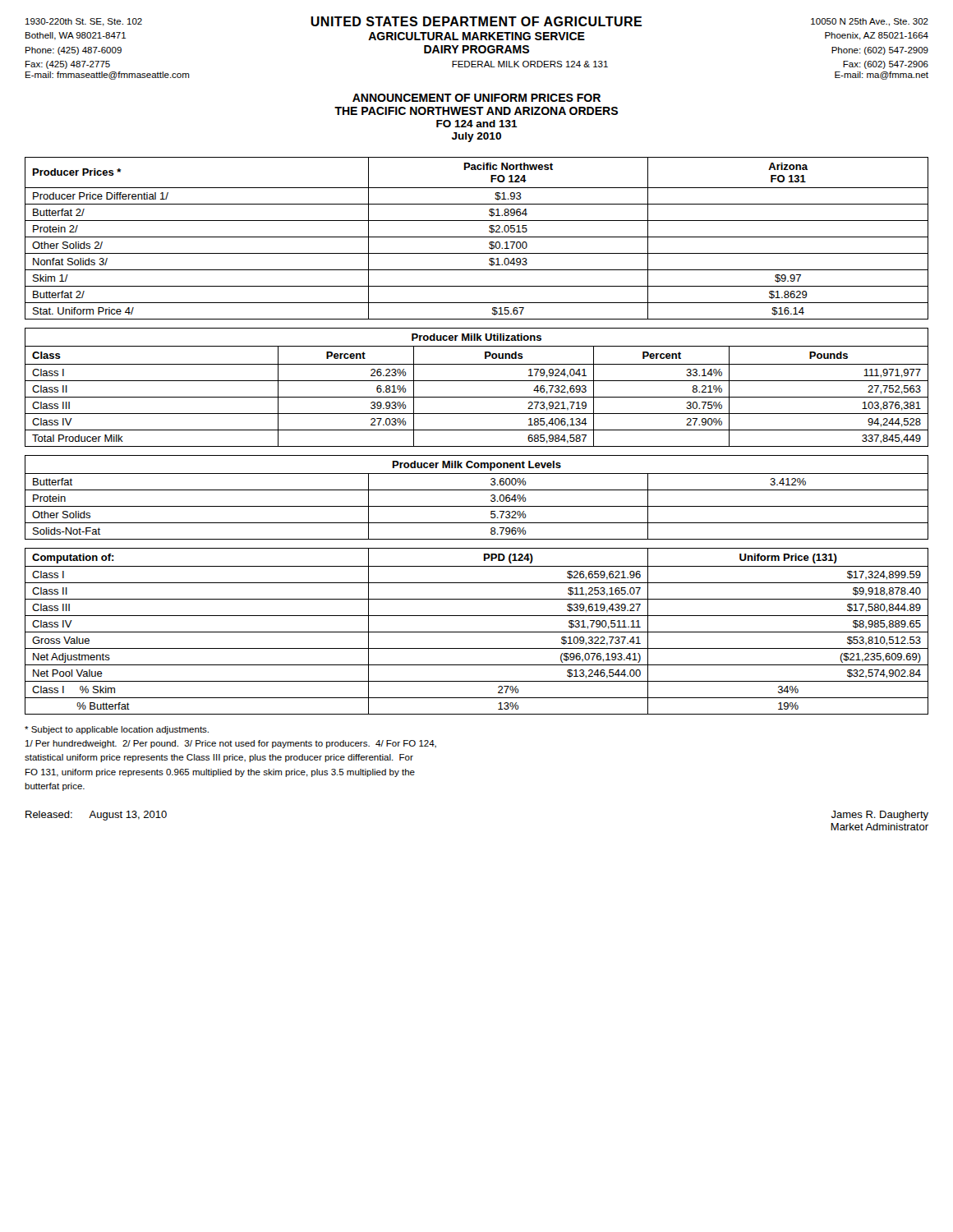
Task: Locate the text block starting "Released: August 13, 2010"
Action: 96,814
